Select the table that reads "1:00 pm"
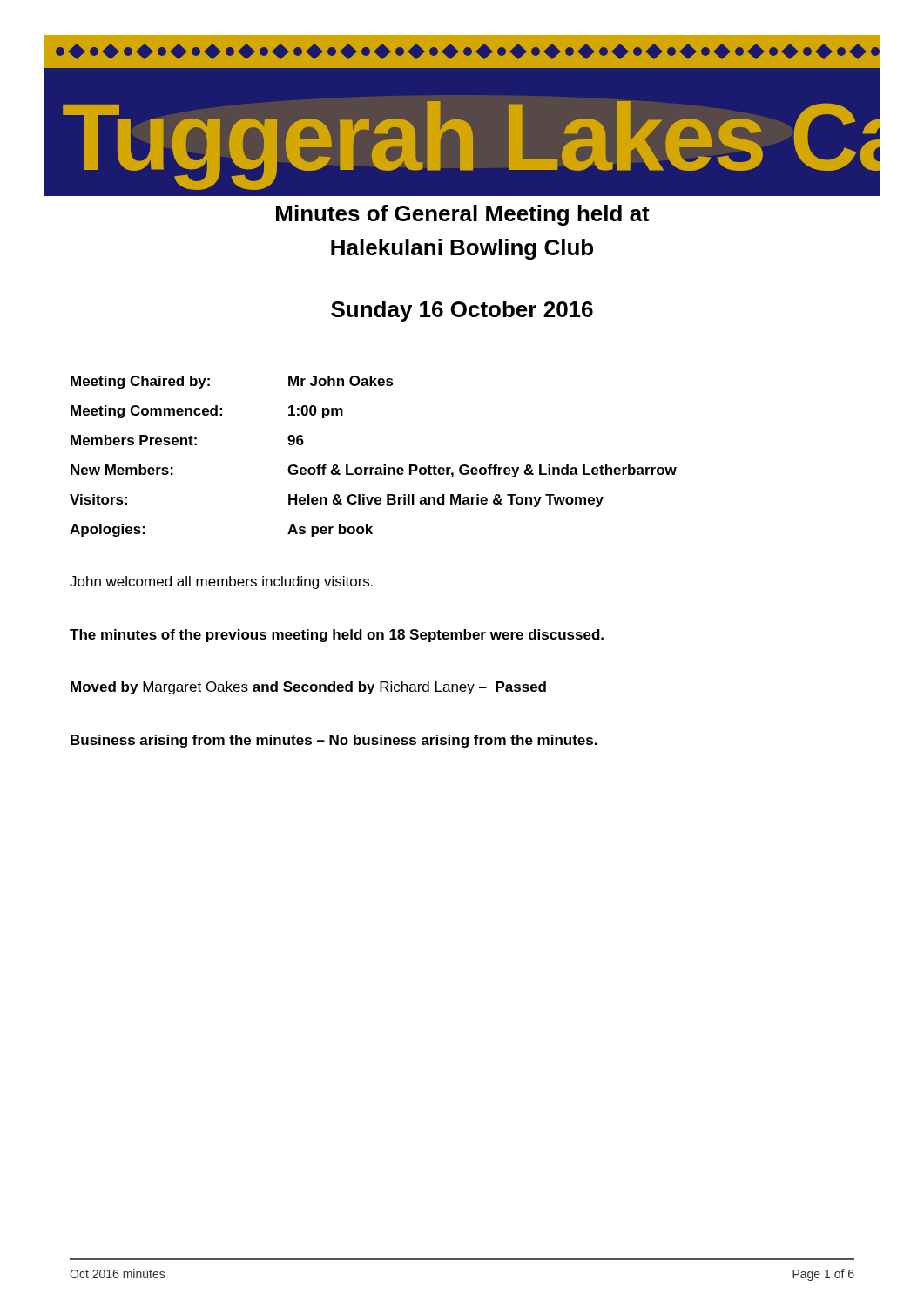Image resolution: width=924 pixels, height=1307 pixels. [462, 456]
